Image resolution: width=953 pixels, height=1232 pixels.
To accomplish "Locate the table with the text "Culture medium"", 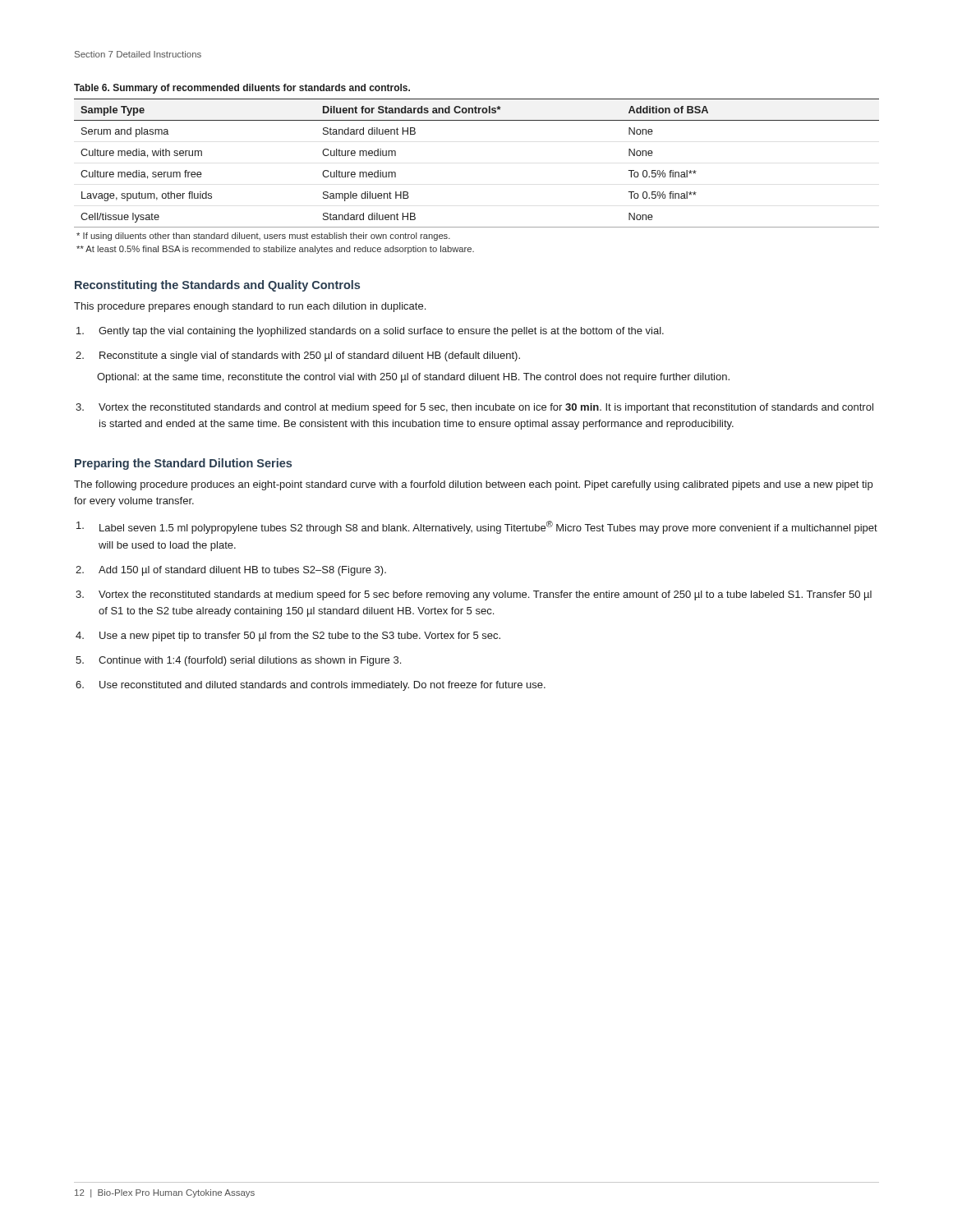I will (x=476, y=163).
